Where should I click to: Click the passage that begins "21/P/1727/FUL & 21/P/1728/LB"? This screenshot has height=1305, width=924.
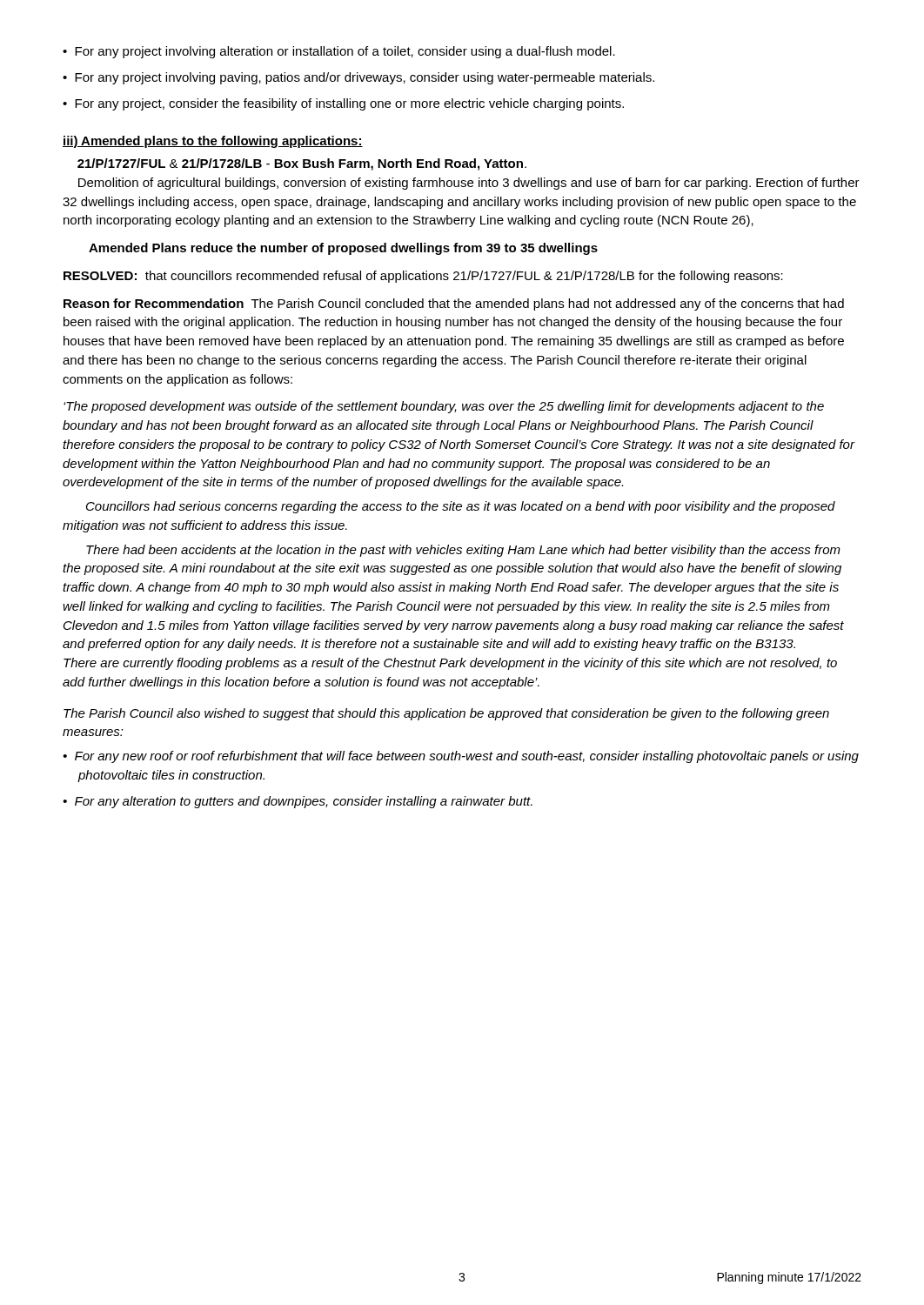coord(461,192)
